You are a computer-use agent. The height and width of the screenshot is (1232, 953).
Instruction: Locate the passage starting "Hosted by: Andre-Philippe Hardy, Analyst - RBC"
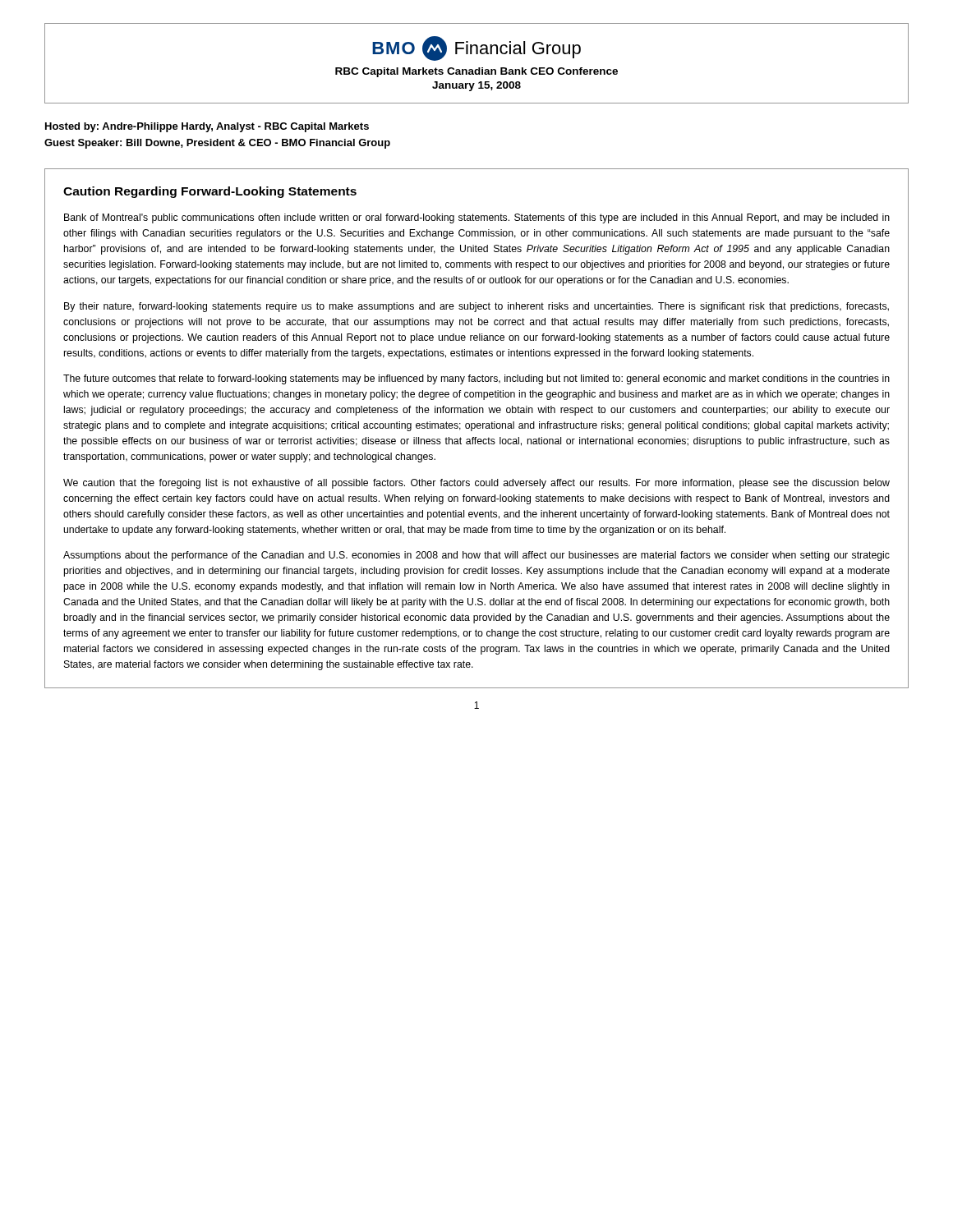tap(207, 127)
